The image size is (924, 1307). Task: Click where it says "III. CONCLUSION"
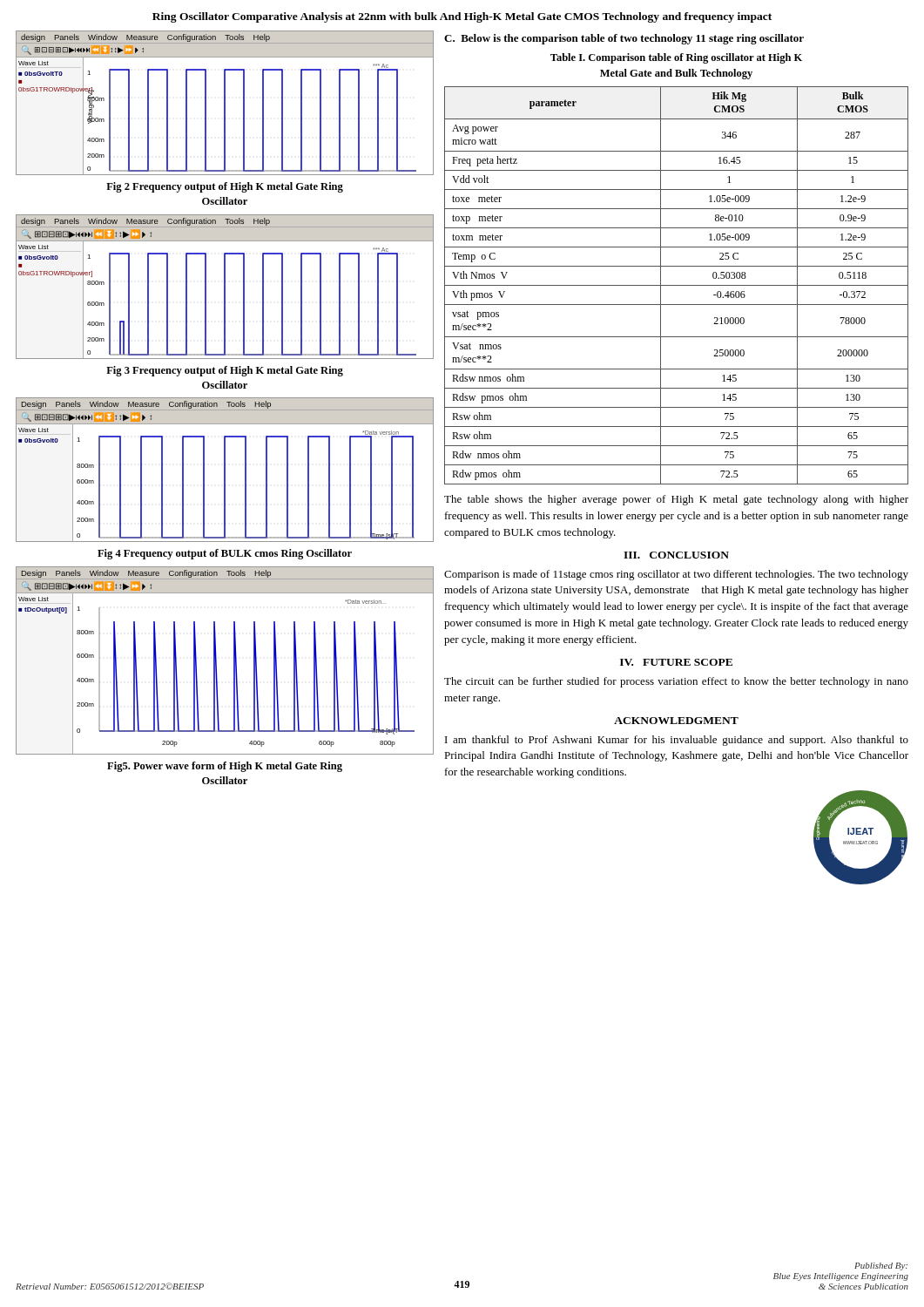(676, 554)
